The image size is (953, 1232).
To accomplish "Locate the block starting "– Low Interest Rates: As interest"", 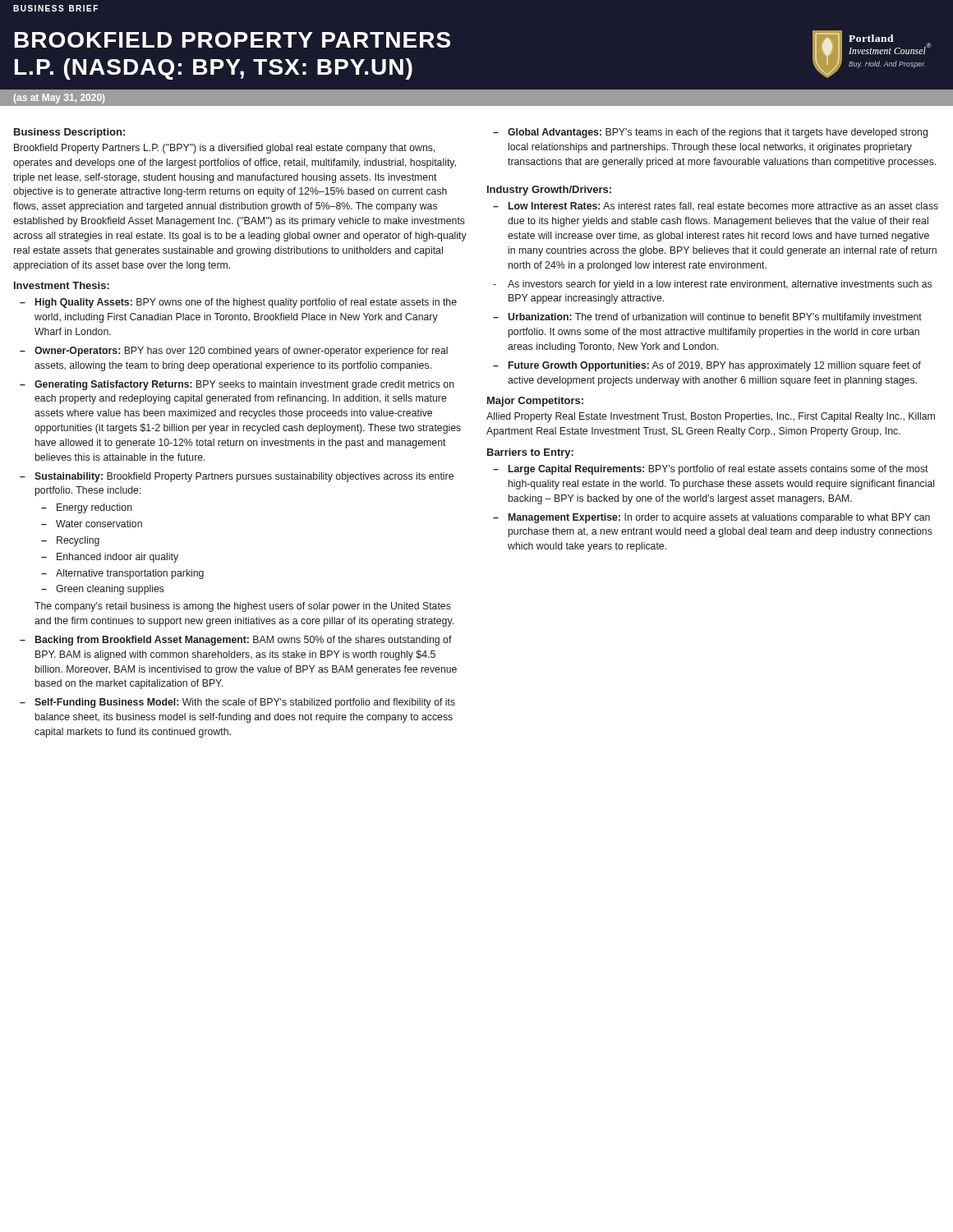I will pyautogui.click(x=716, y=237).
